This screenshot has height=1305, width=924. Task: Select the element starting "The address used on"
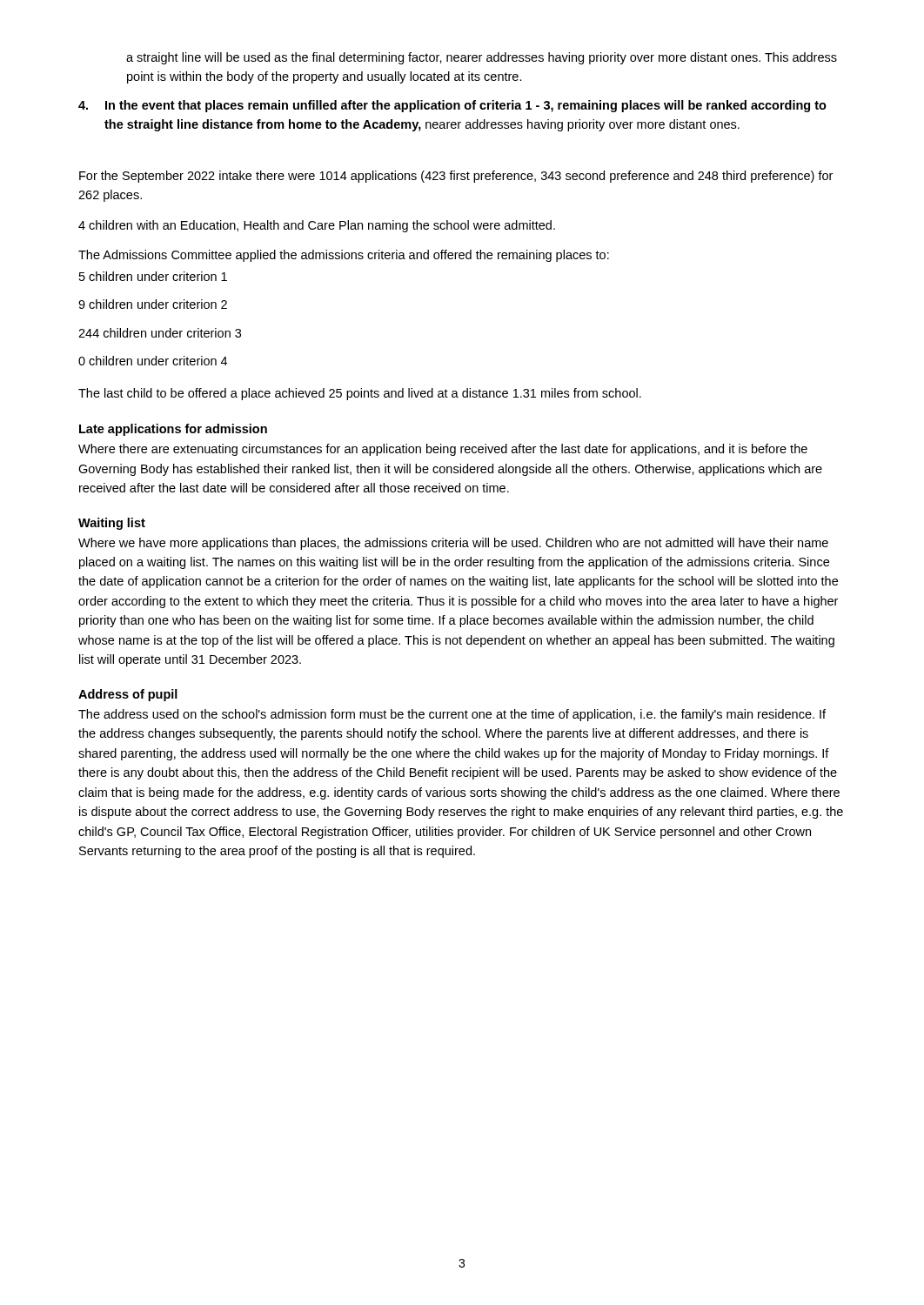click(x=461, y=783)
